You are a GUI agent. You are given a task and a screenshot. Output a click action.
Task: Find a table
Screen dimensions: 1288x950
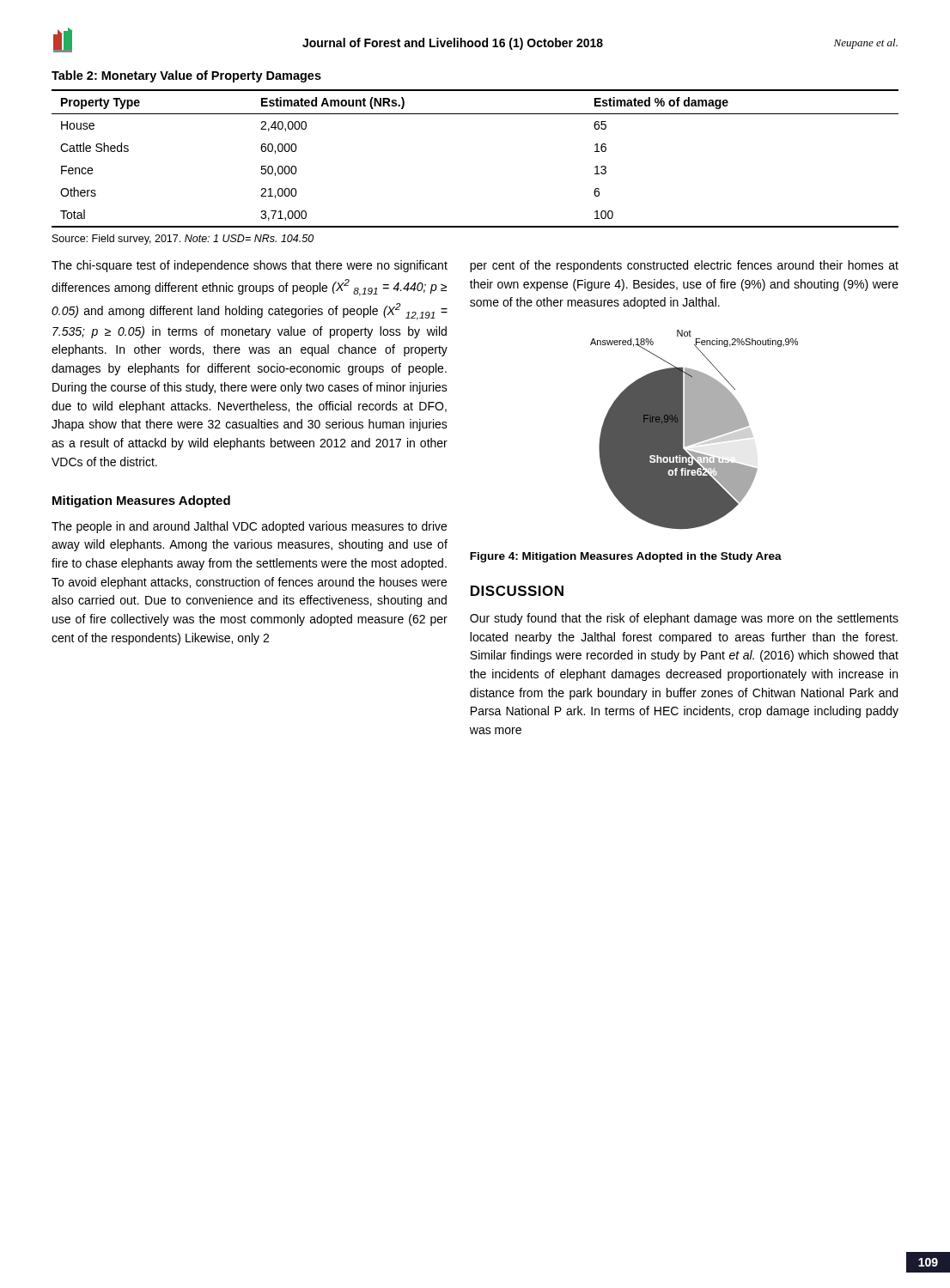(x=475, y=158)
